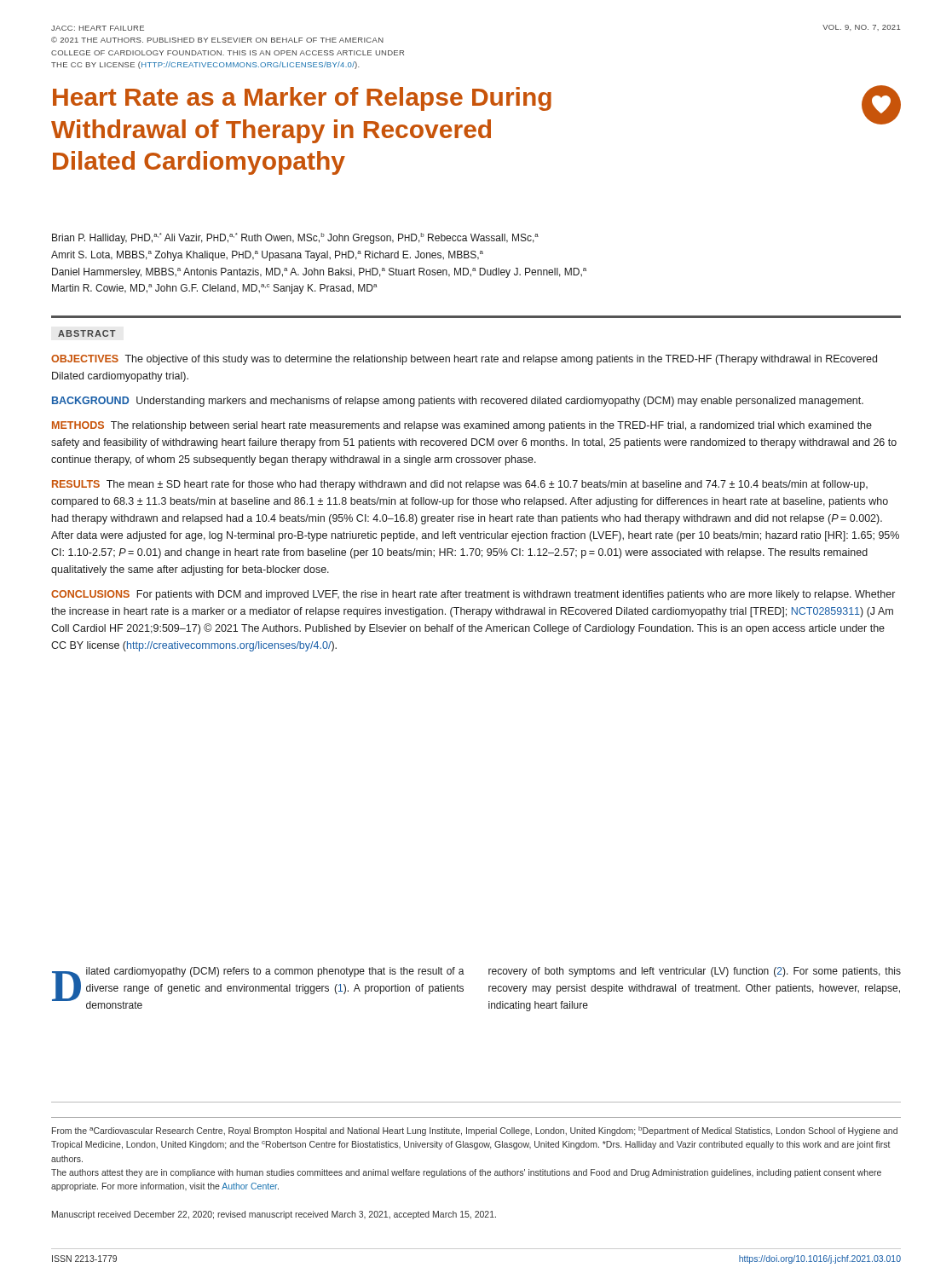Click on the logo
Image resolution: width=952 pixels, height=1279 pixels.
881,105
